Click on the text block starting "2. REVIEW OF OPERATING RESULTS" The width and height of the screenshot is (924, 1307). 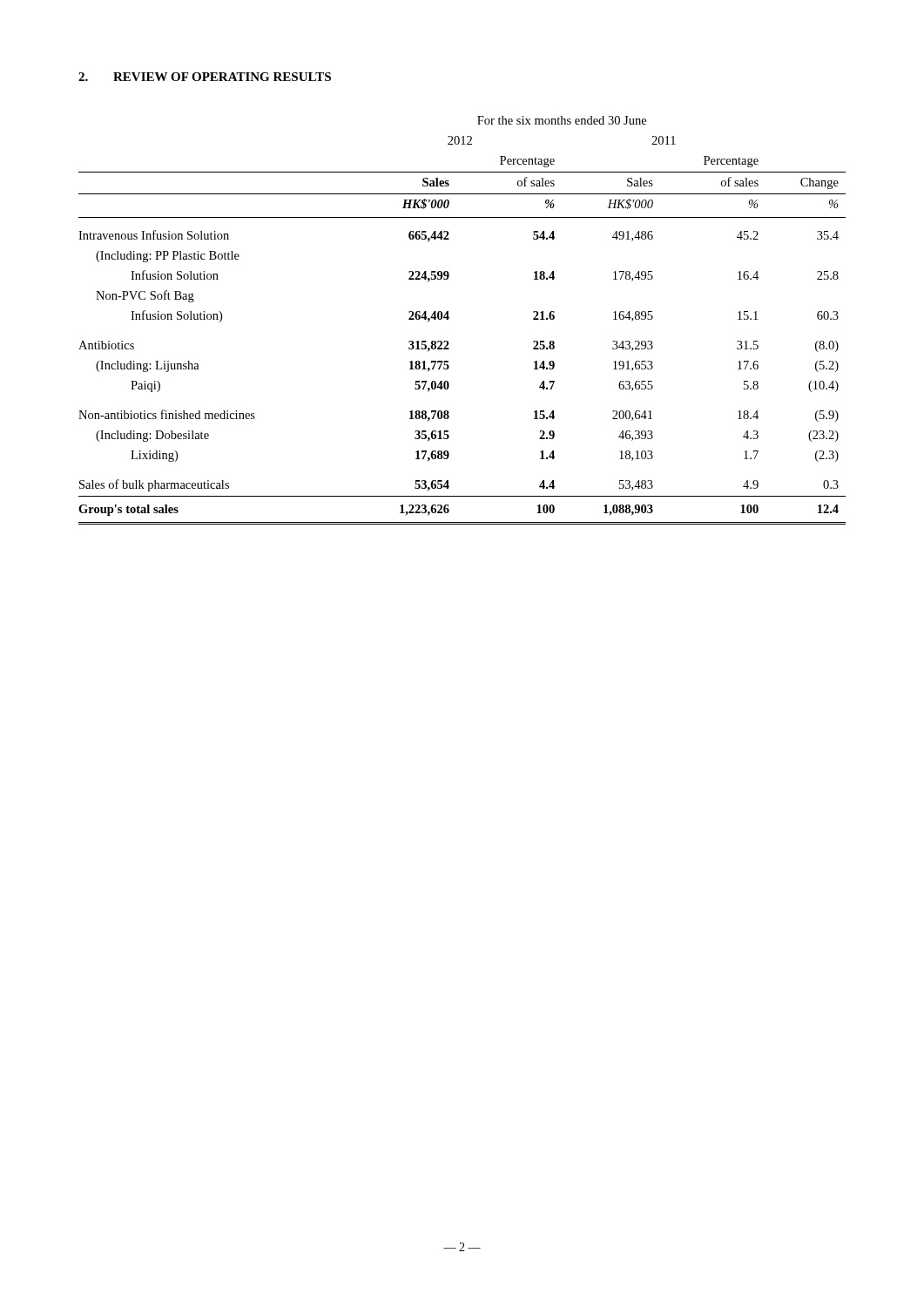(205, 77)
